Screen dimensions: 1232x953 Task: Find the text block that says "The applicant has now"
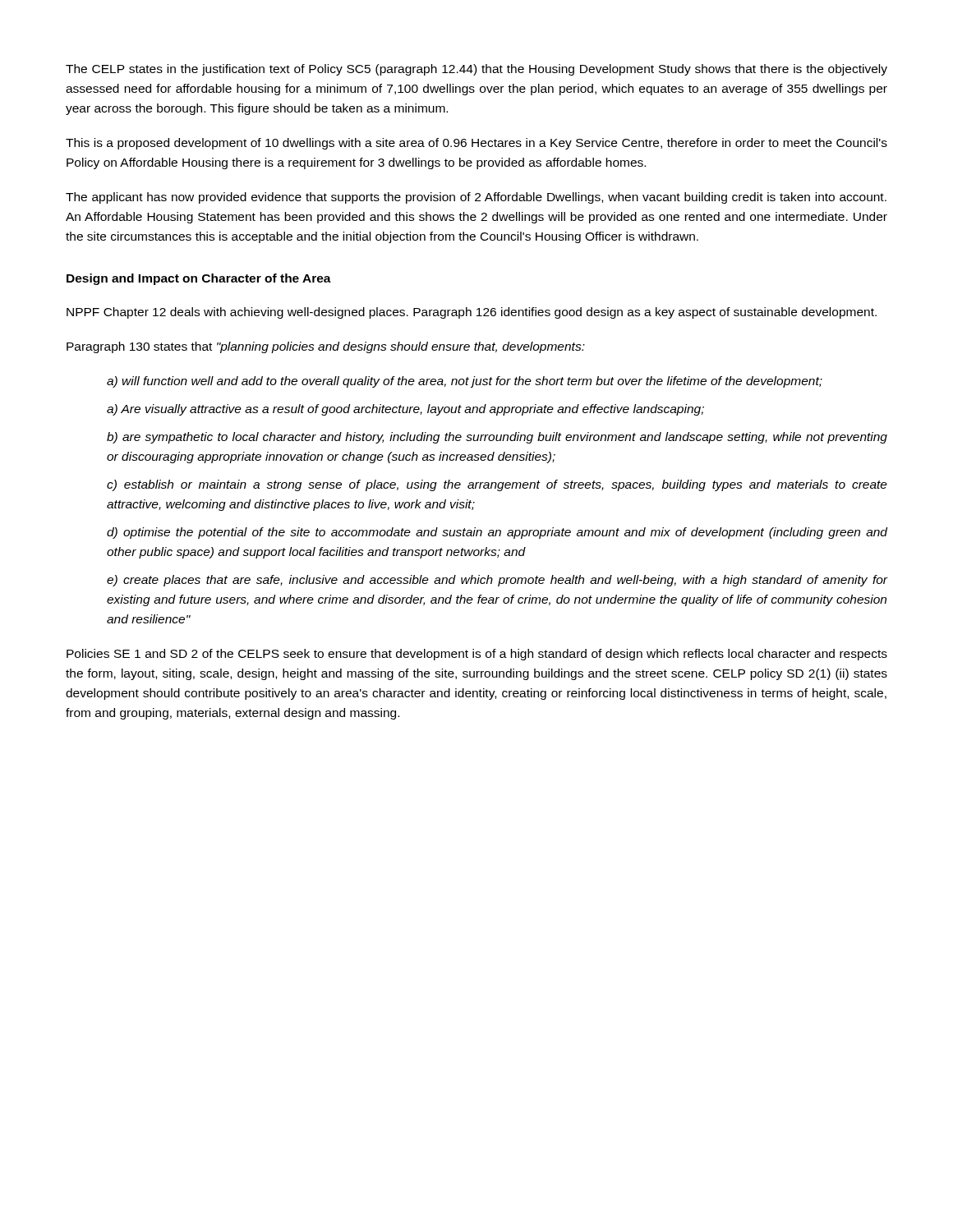[x=476, y=217]
